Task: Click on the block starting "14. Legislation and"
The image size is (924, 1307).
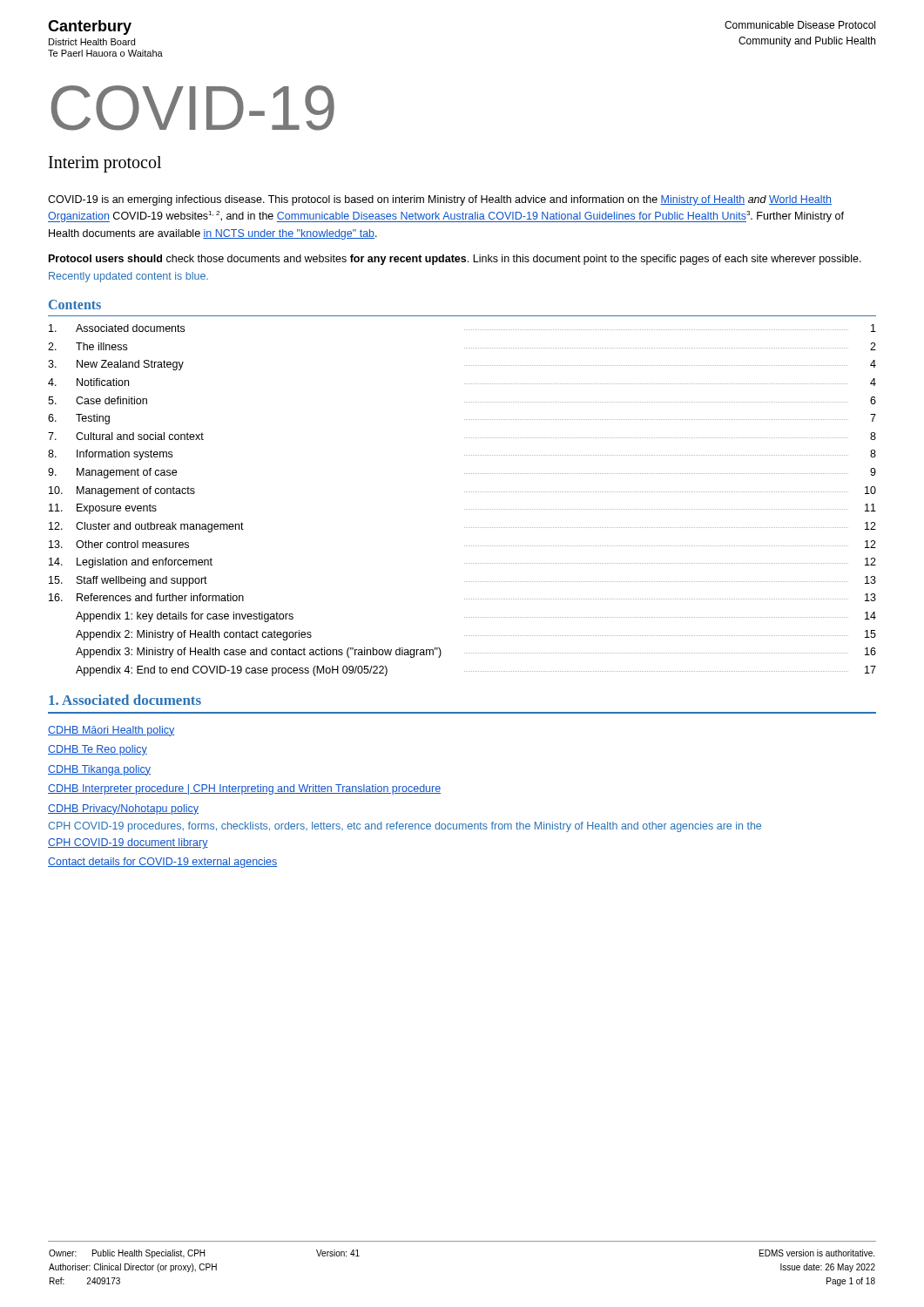Action: point(462,562)
